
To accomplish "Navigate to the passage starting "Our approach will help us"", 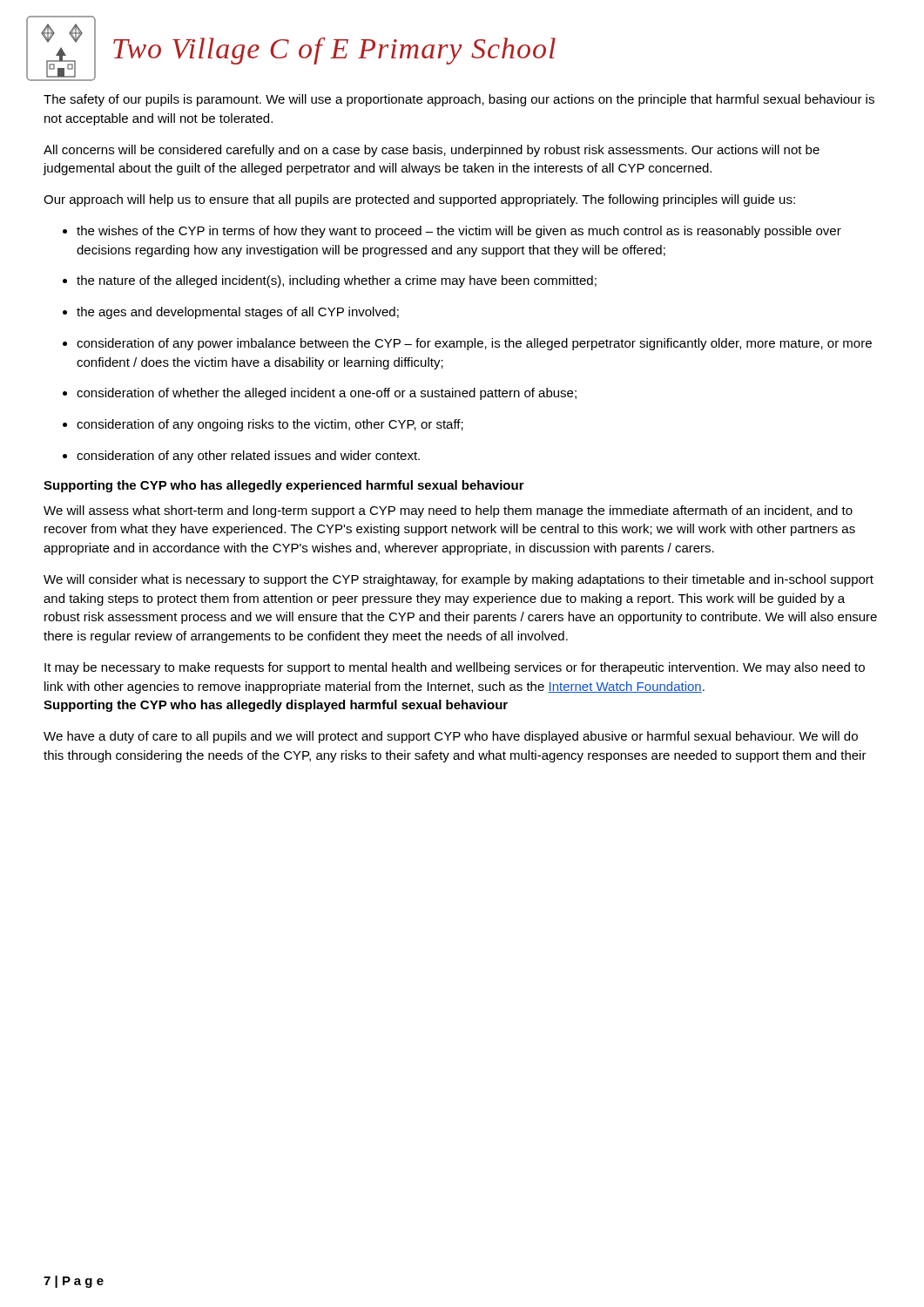I will point(420,199).
